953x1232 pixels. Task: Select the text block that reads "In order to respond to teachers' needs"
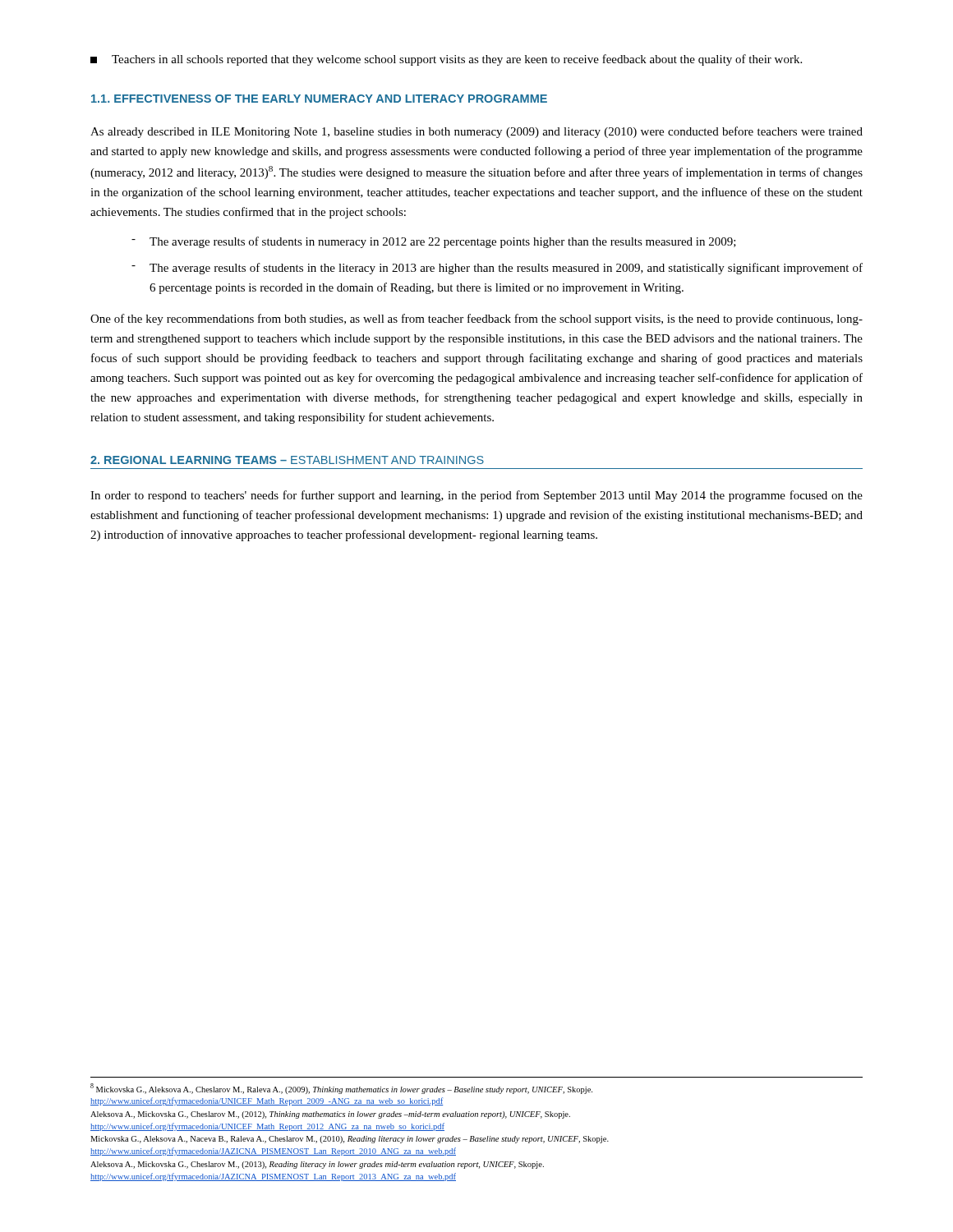coord(476,515)
